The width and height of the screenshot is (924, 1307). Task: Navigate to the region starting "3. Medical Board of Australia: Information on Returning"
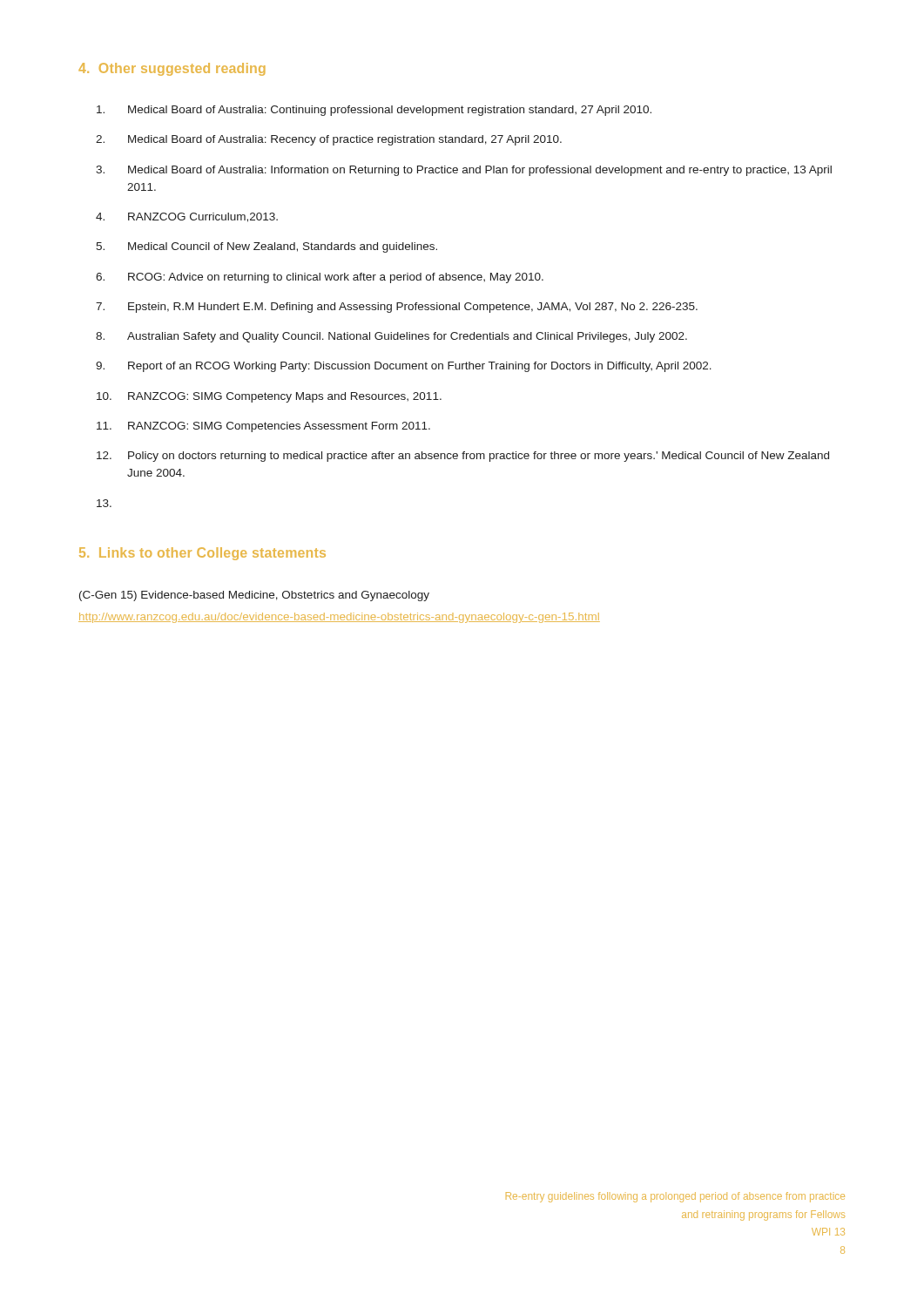[x=471, y=178]
